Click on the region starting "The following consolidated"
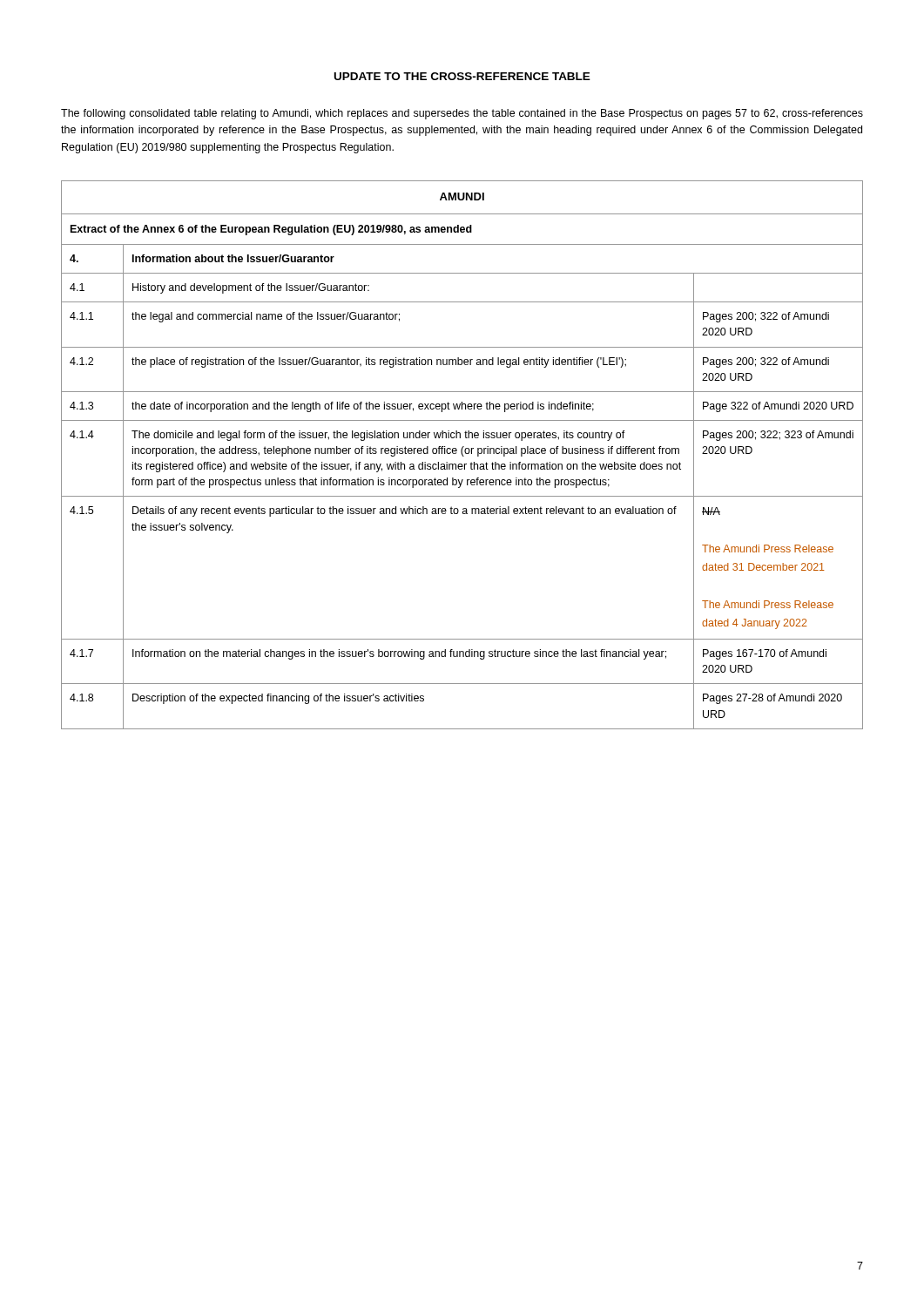 (x=462, y=130)
